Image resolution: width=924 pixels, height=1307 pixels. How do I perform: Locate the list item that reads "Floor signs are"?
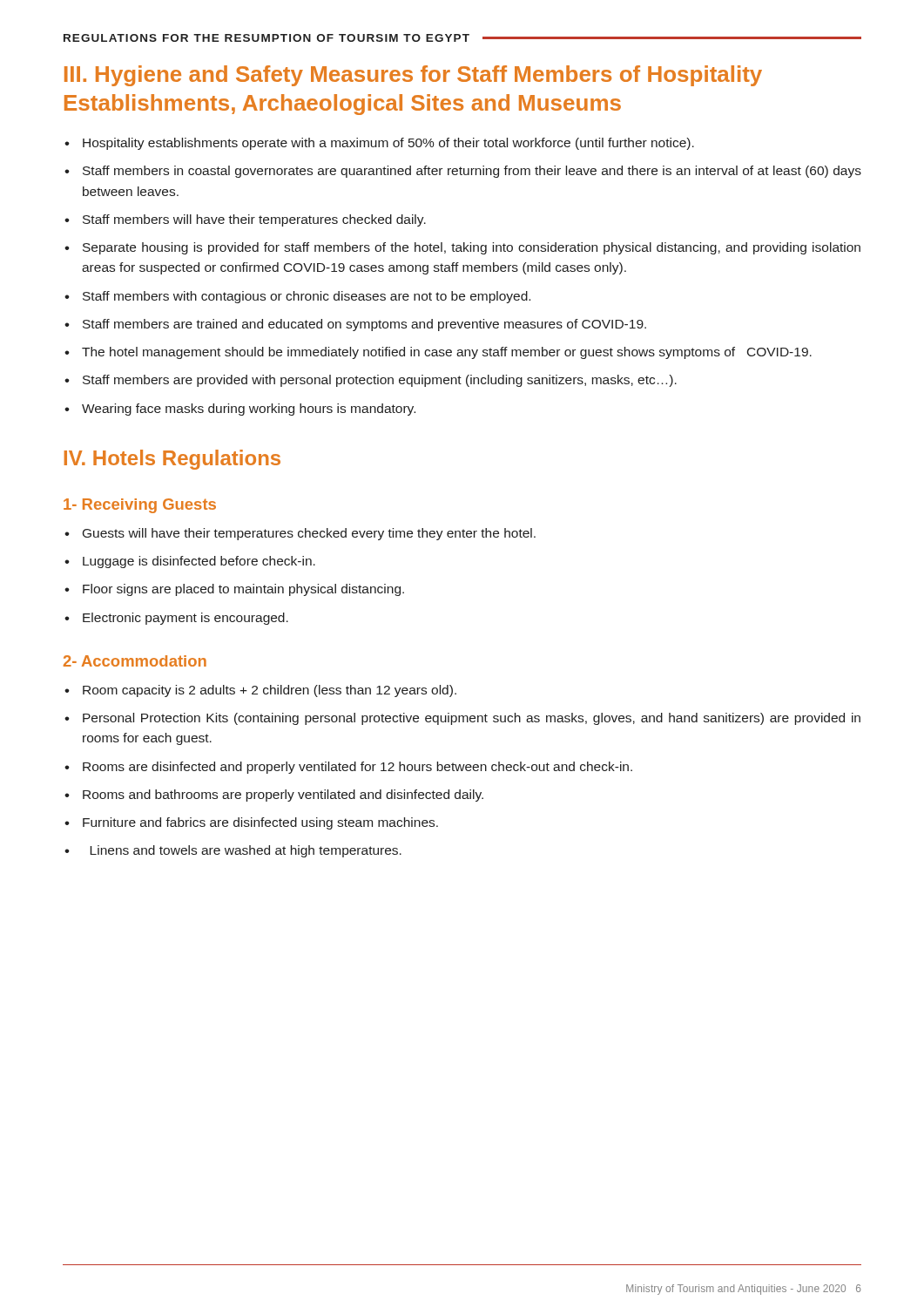(x=244, y=589)
